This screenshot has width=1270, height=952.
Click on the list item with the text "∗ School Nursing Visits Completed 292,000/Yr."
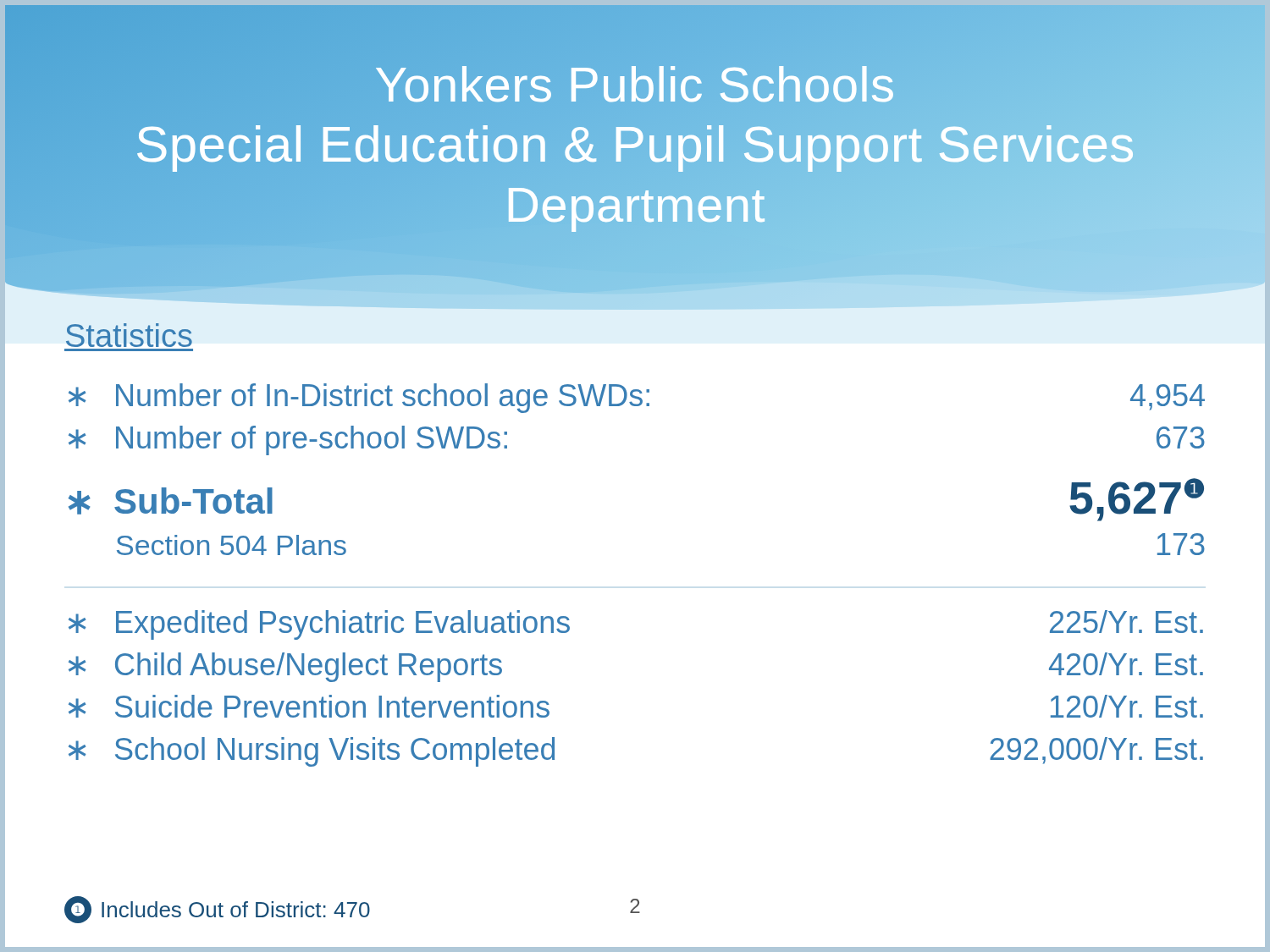(307, 752)
